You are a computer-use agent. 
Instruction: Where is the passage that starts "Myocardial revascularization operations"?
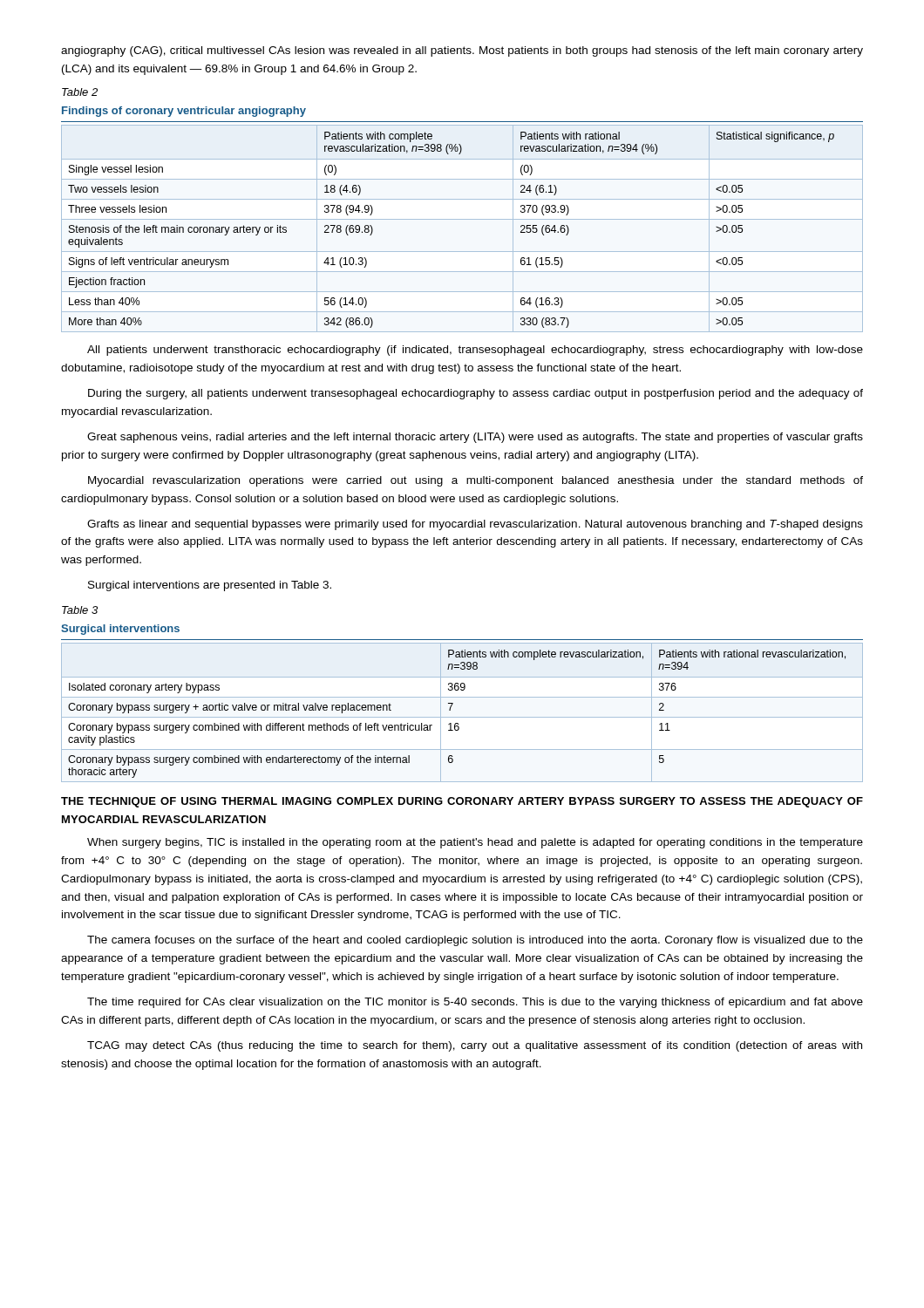(x=462, y=490)
